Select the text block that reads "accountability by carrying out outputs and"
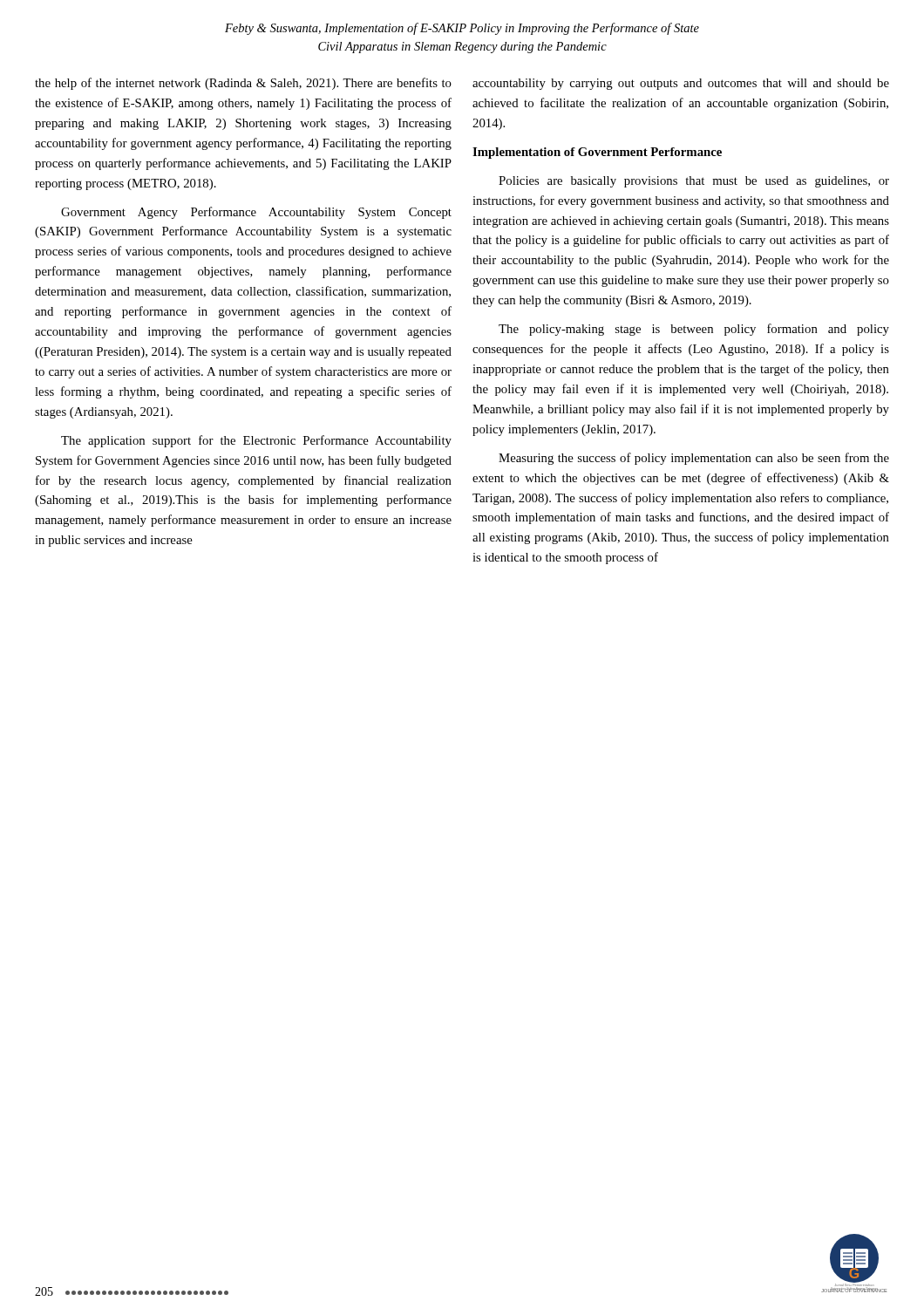 pyautogui.click(x=681, y=103)
